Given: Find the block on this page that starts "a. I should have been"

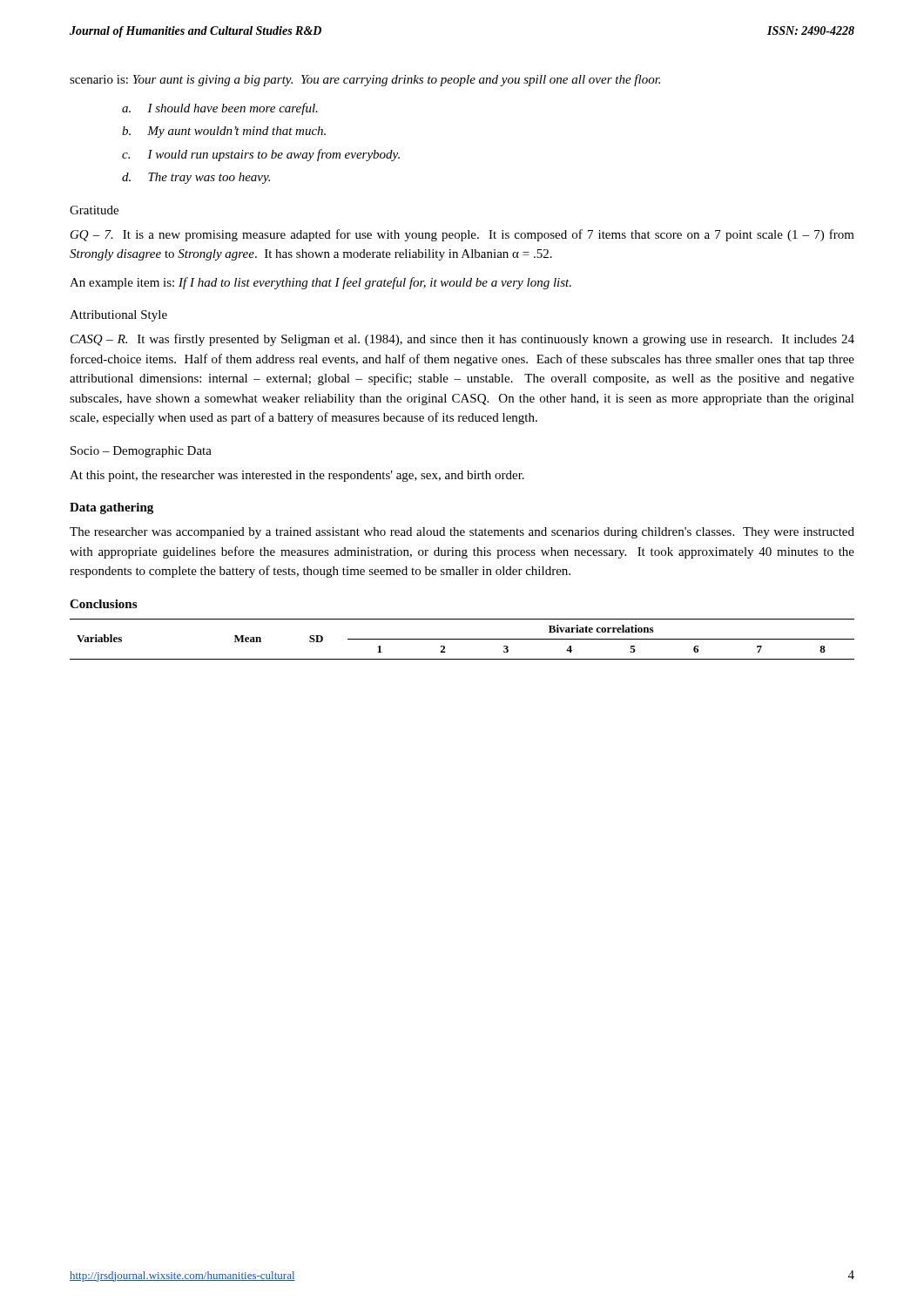Looking at the screenshot, I should tap(220, 108).
